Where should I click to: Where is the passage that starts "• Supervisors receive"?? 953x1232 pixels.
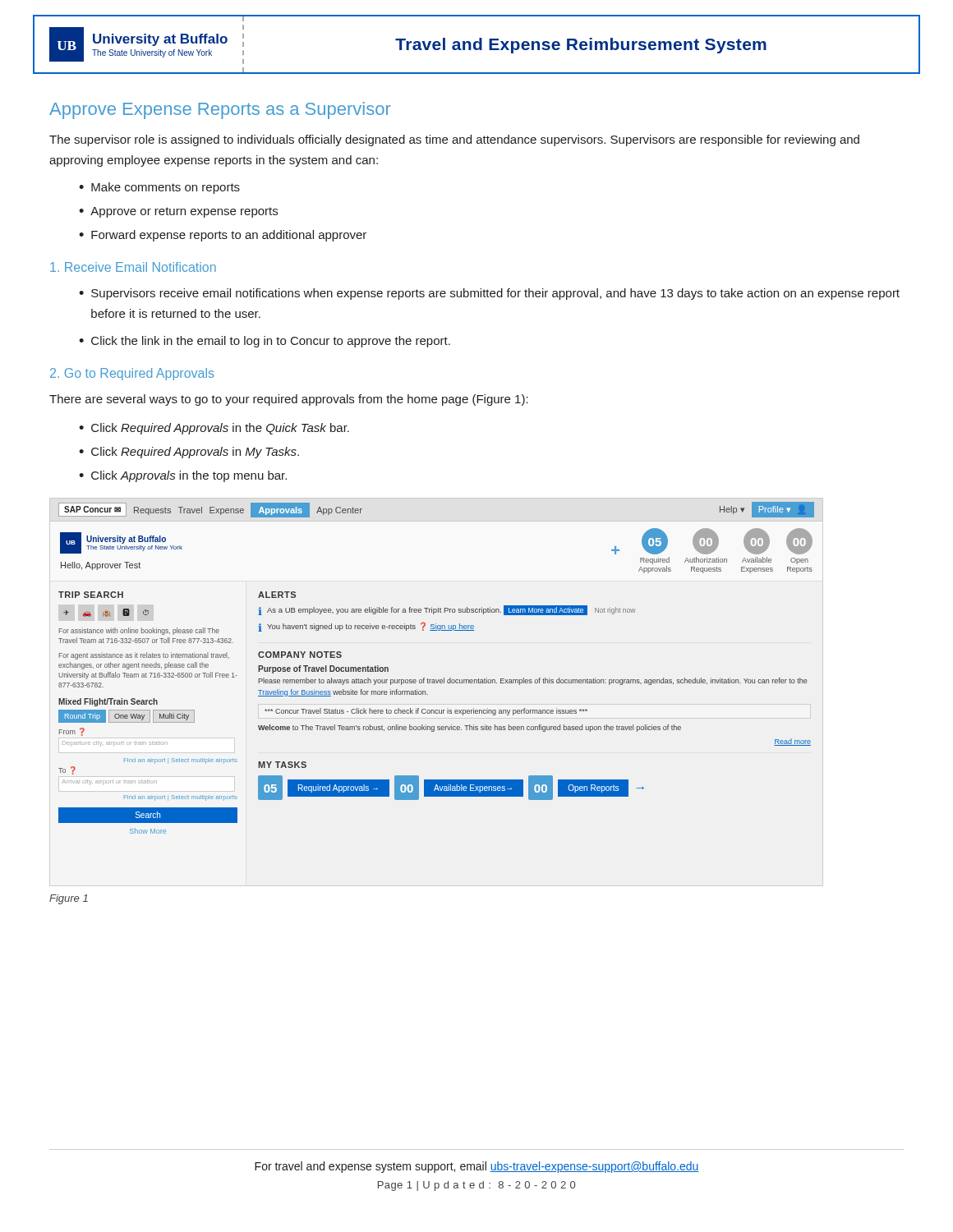[x=491, y=304]
